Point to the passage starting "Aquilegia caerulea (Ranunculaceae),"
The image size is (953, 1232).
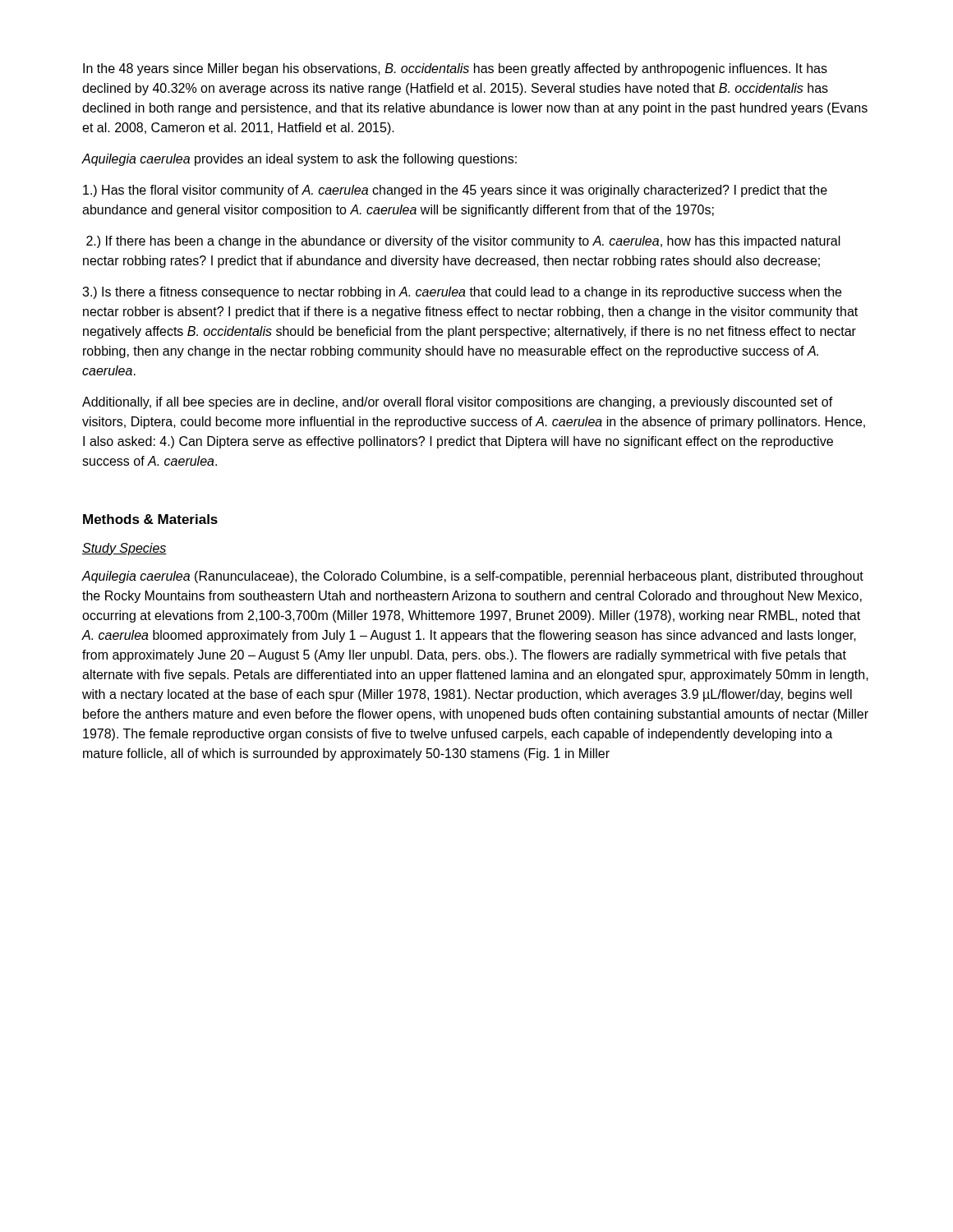(x=476, y=664)
